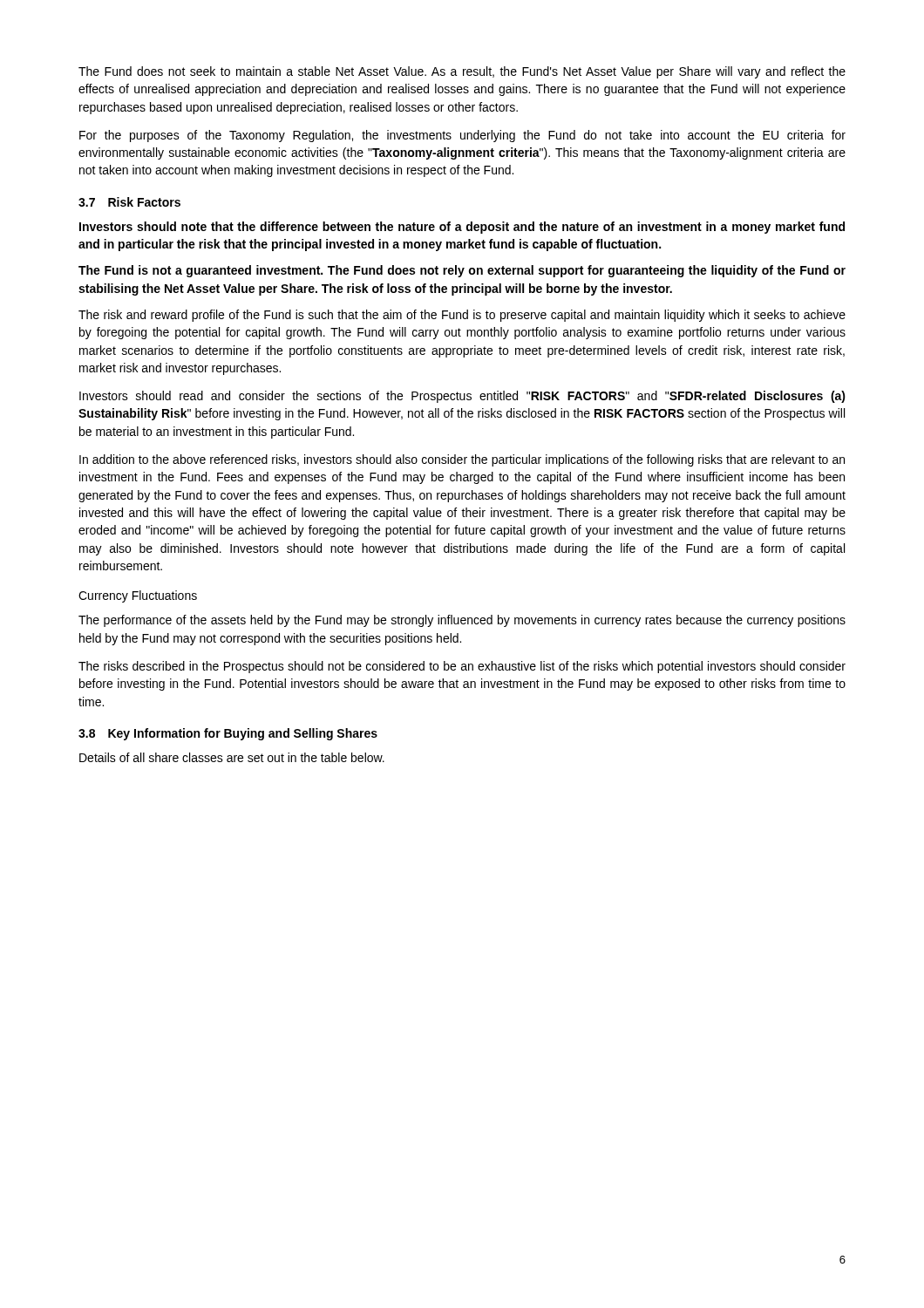The width and height of the screenshot is (924, 1308).
Task: Find the text block that says "The Fund is not a guaranteed investment."
Action: click(462, 280)
